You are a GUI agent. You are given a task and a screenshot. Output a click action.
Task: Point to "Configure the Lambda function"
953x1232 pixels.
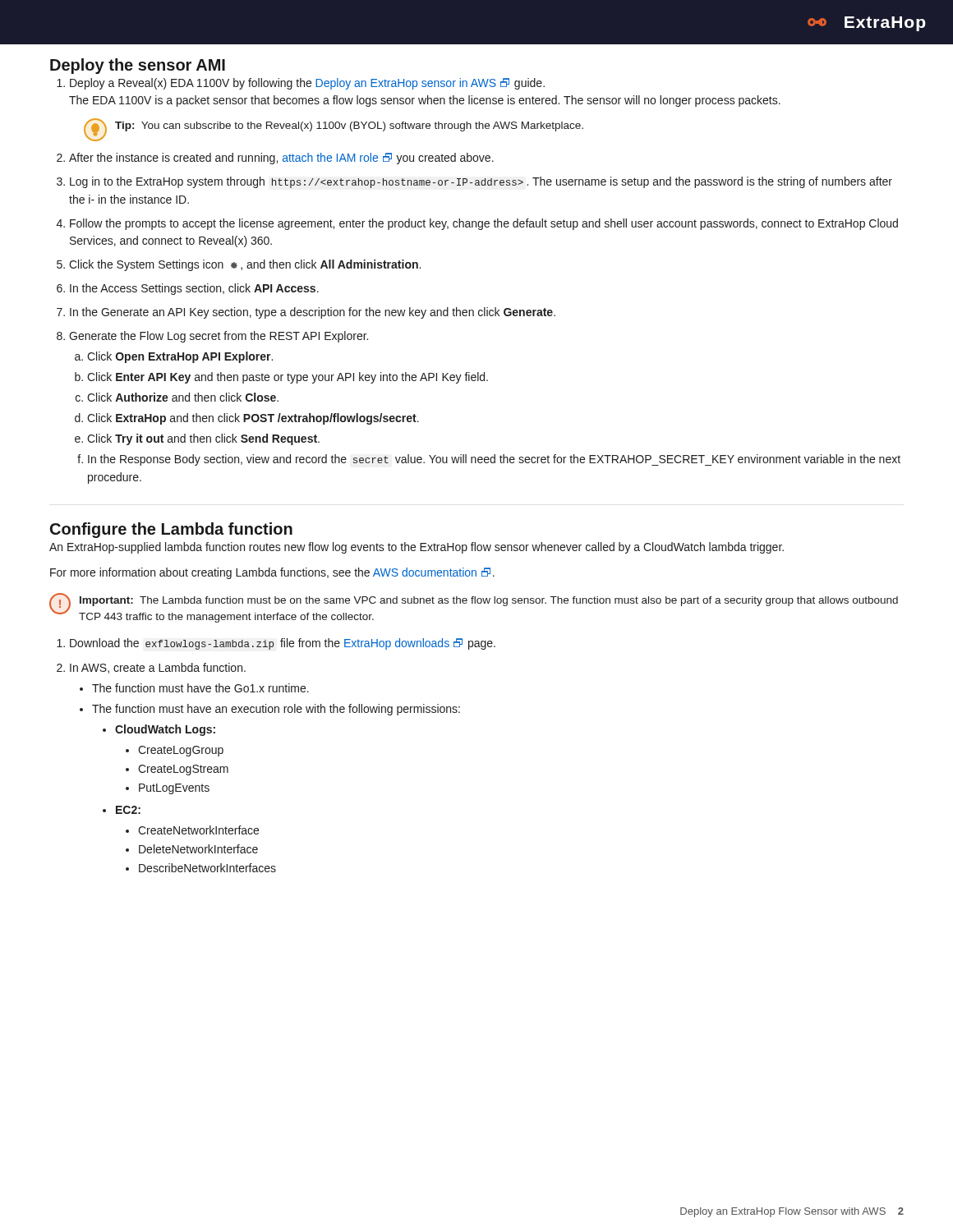tap(171, 529)
